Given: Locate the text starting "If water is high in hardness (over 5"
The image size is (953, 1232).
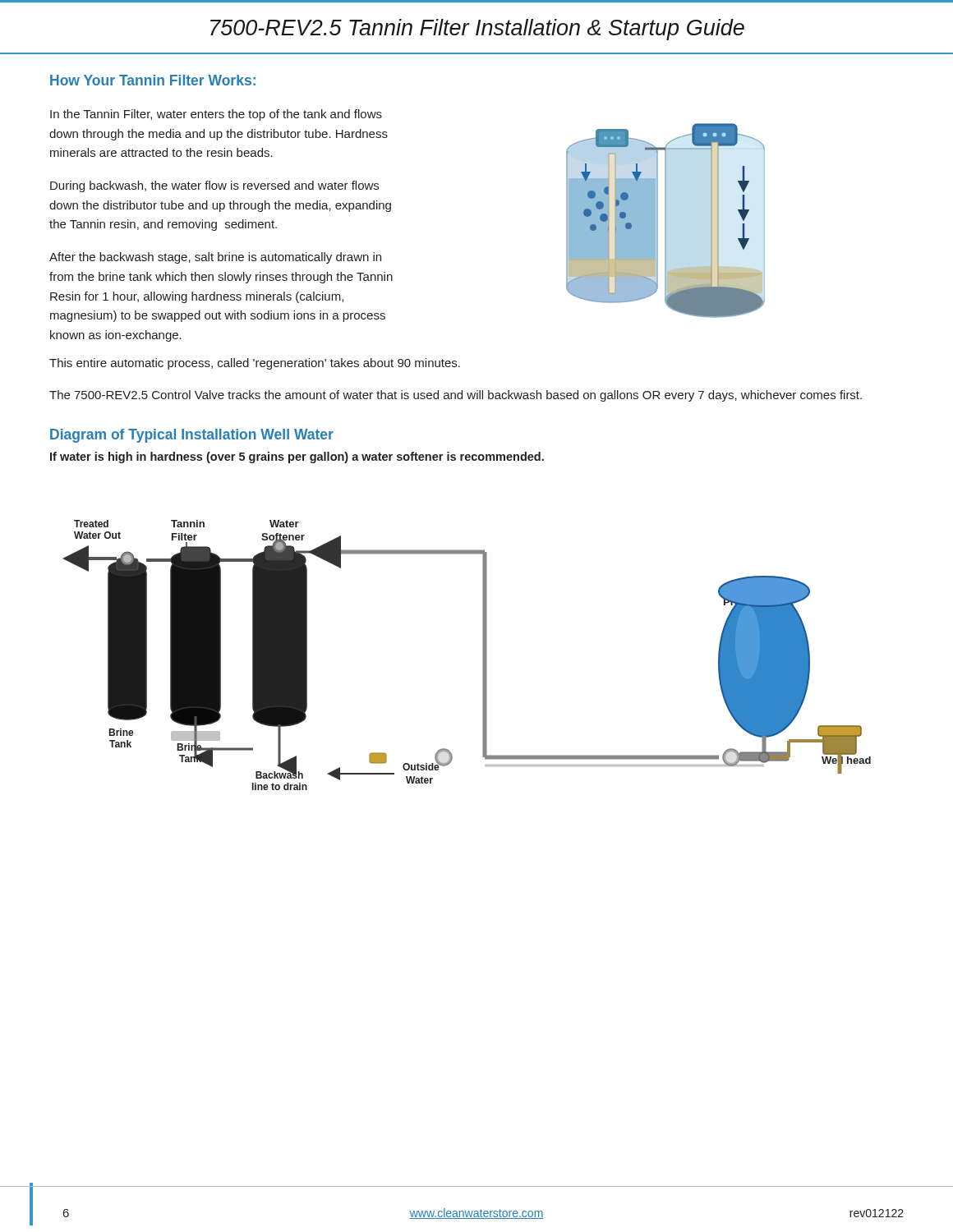Looking at the screenshot, I should [x=297, y=457].
